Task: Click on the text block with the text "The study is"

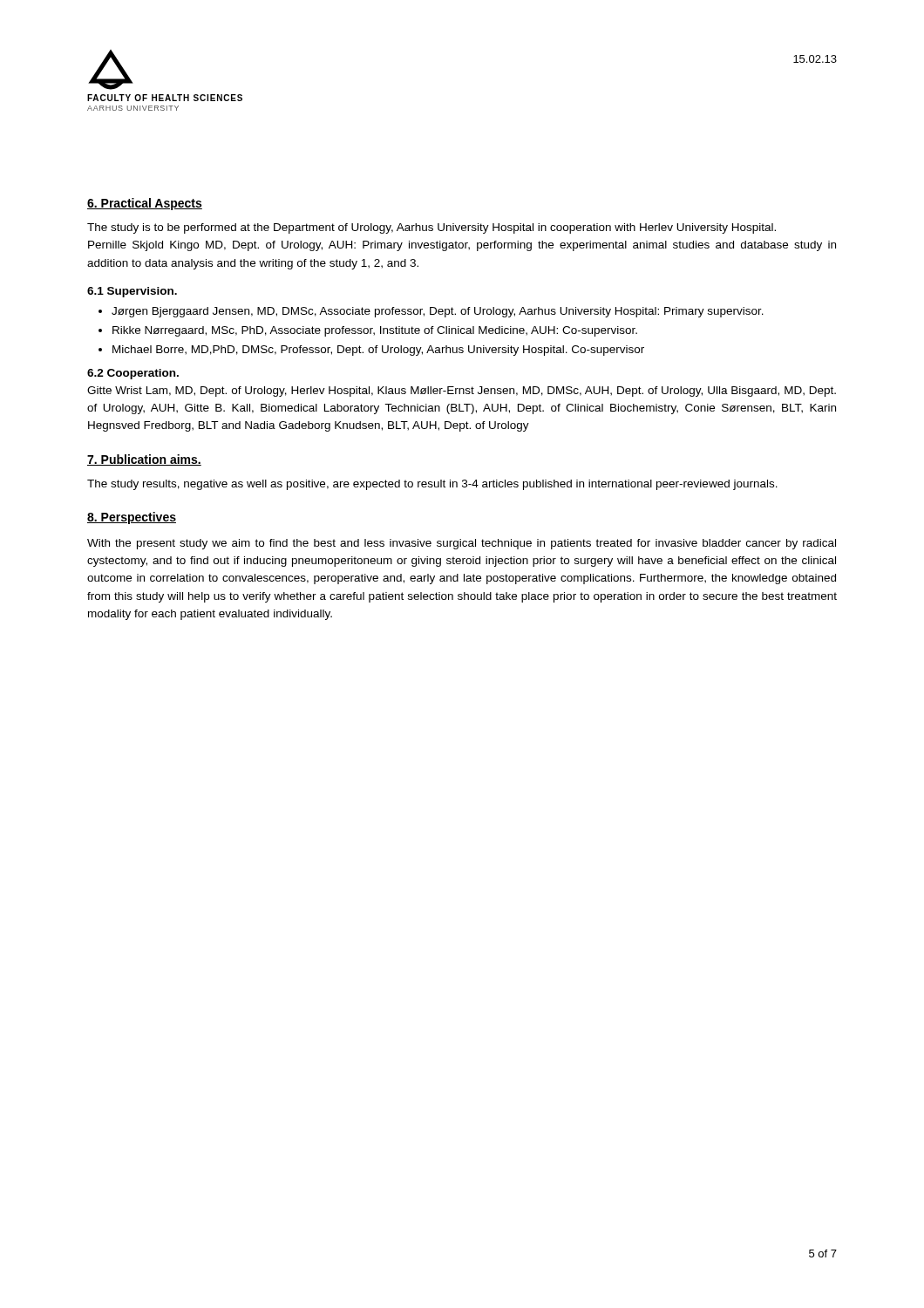Action: (x=462, y=245)
